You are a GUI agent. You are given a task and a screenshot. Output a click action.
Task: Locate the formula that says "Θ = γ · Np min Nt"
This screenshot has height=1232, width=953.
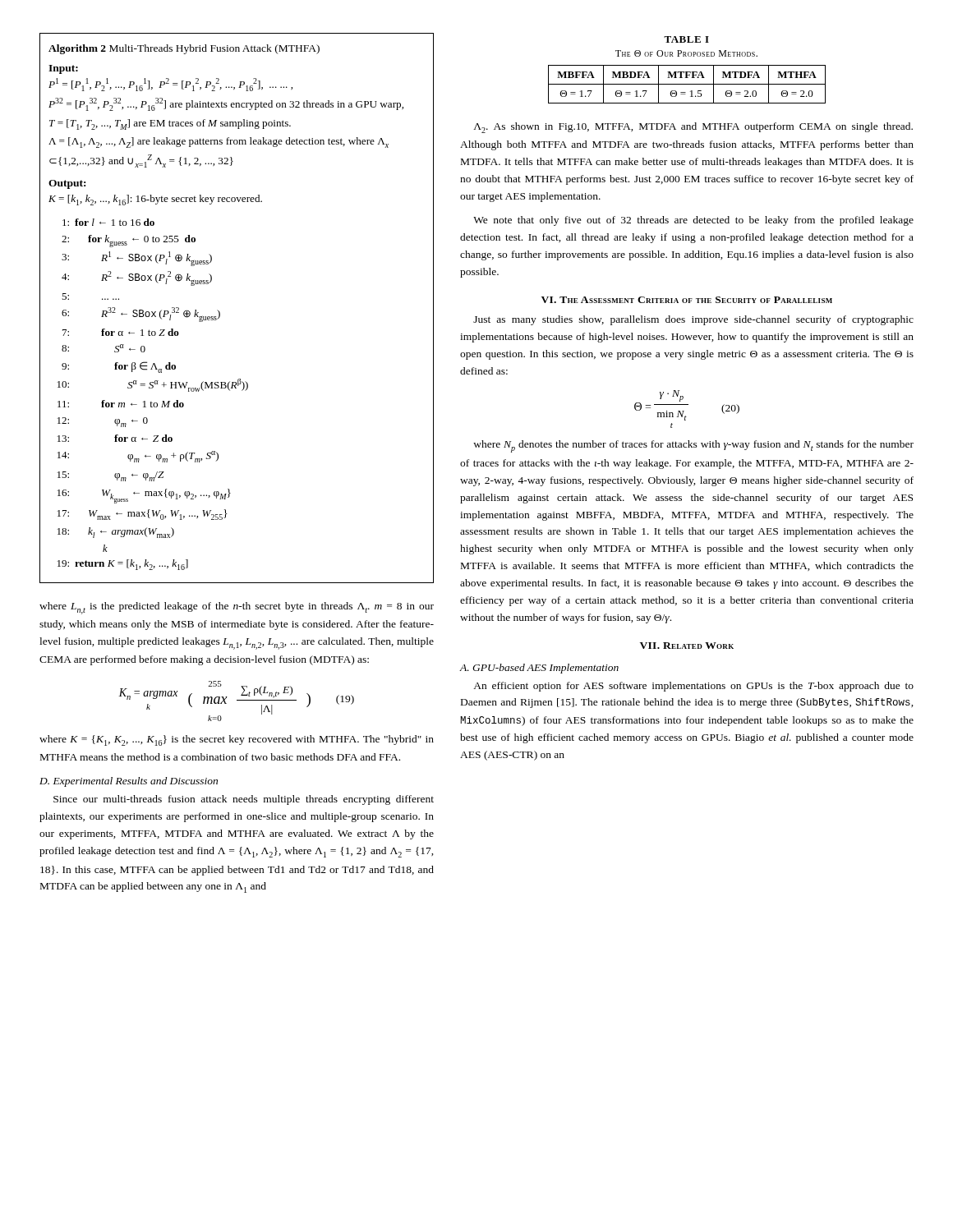[687, 408]
